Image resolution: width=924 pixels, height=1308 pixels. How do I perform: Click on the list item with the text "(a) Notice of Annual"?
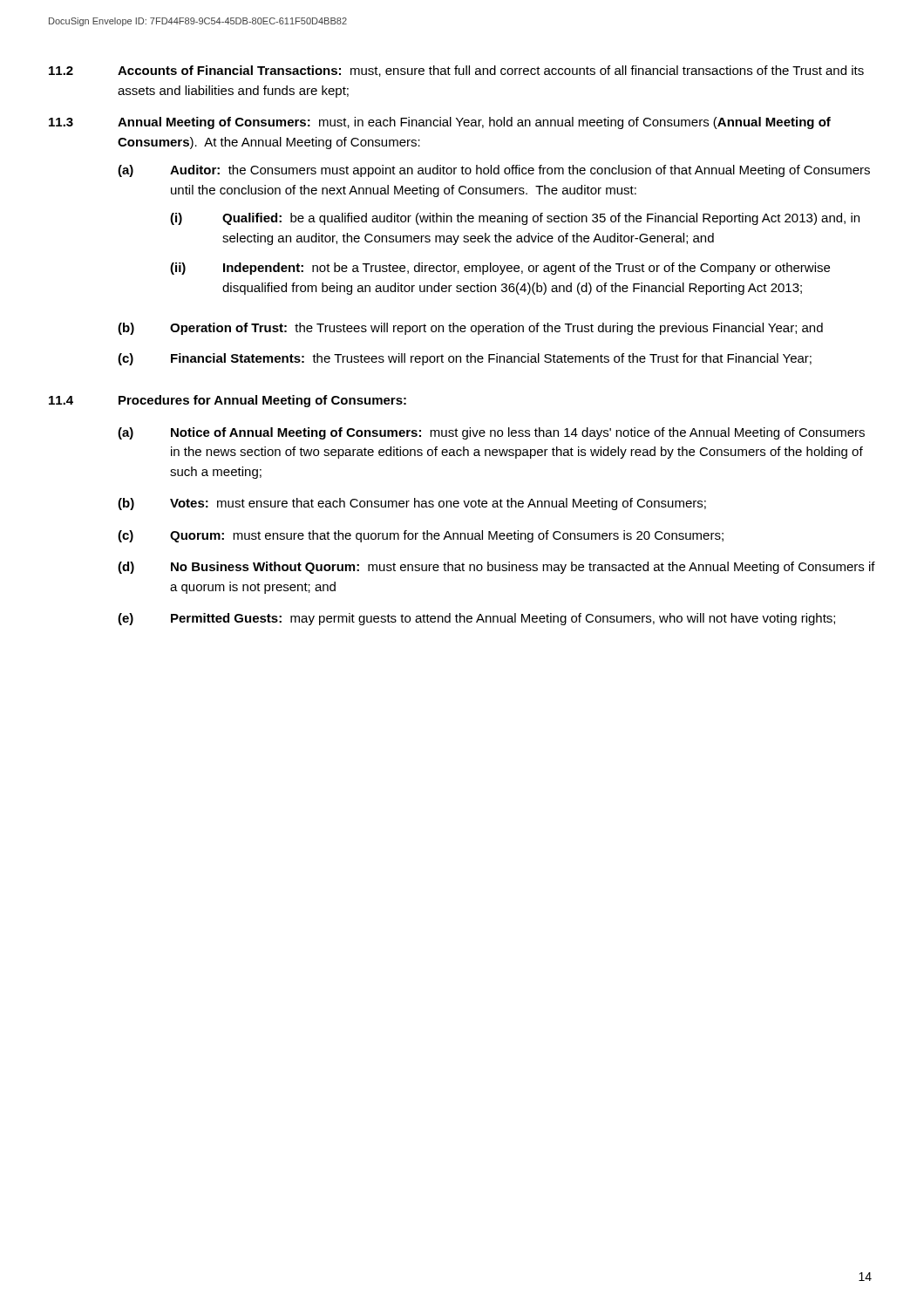[x=497, y=452]
